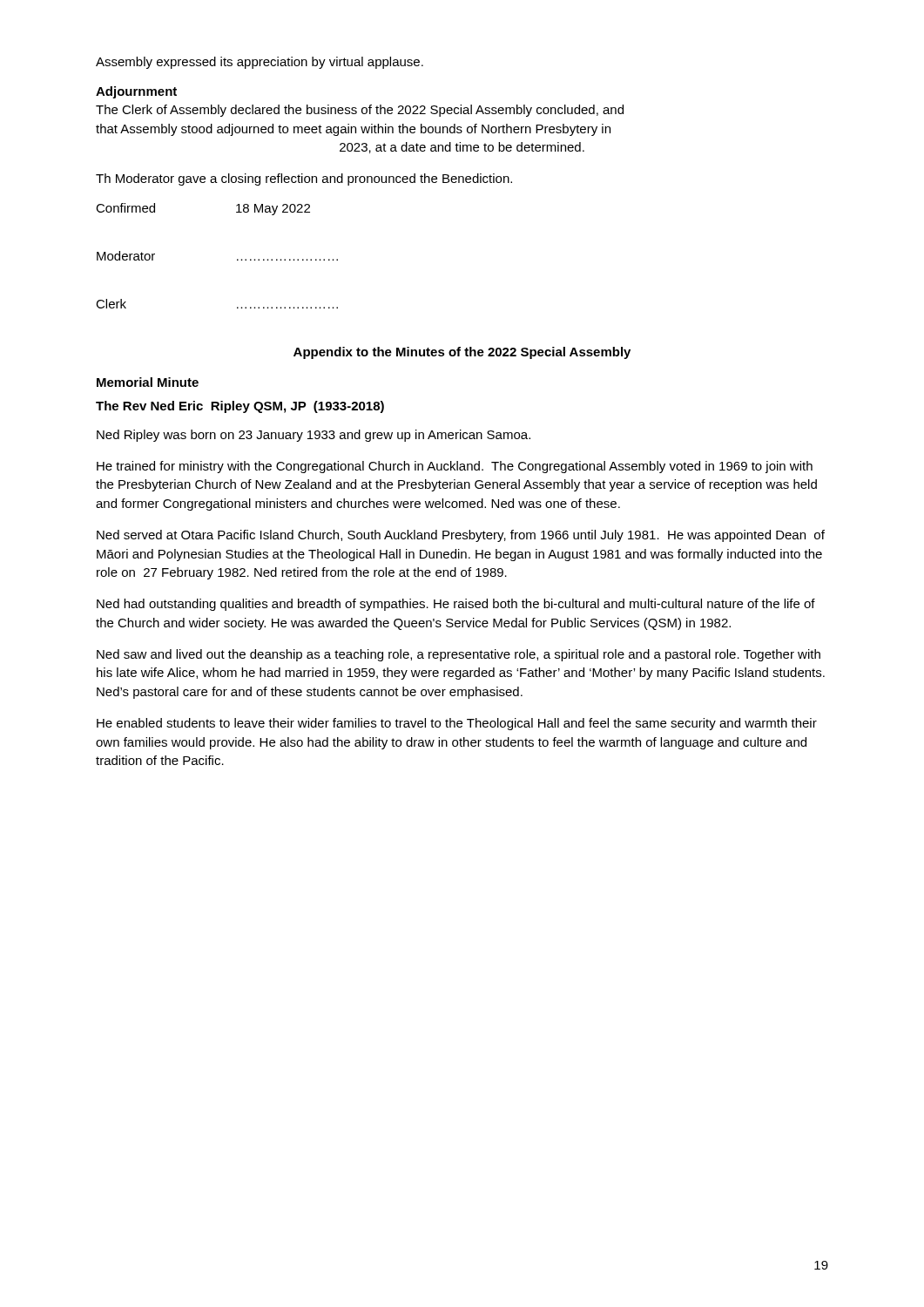
Task: Point to "Clerk ……………………"
Action: click(x=112, y=305)
